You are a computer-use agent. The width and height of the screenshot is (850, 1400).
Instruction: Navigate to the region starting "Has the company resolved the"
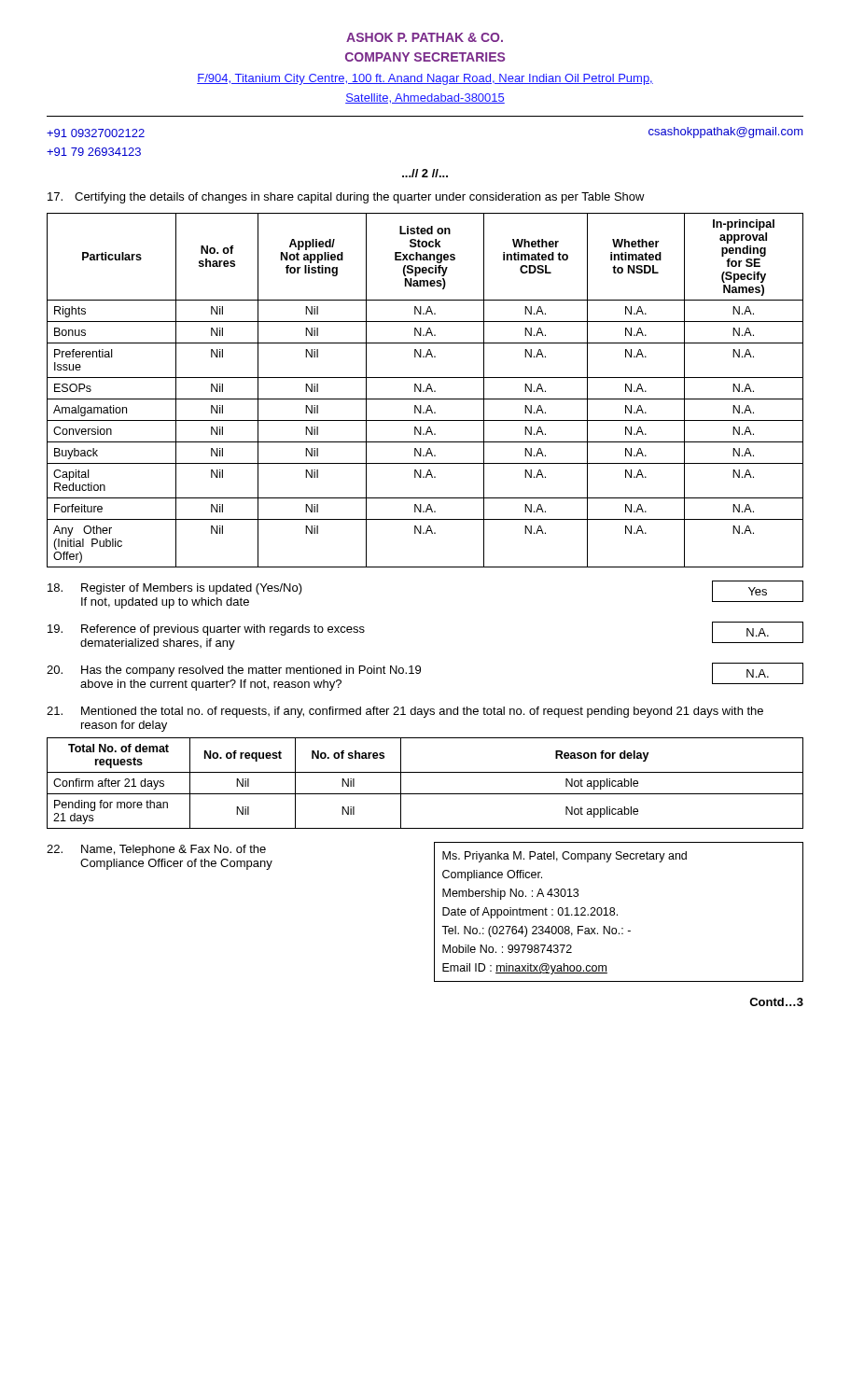coord(425,677)
